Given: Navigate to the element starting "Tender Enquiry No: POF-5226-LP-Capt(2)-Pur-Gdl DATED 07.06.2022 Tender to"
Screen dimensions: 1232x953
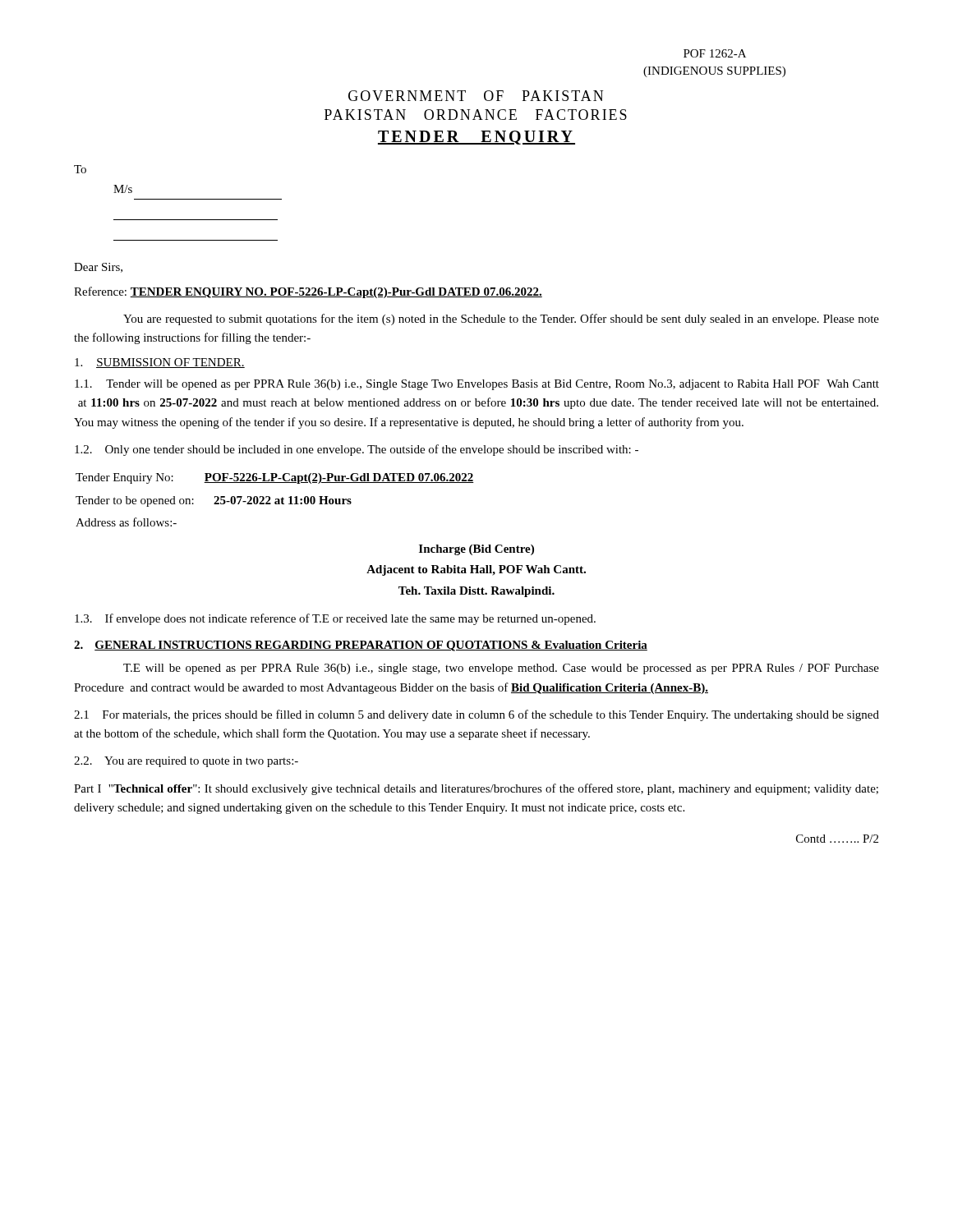Looking at the screenshot, I should click(275, 500).
